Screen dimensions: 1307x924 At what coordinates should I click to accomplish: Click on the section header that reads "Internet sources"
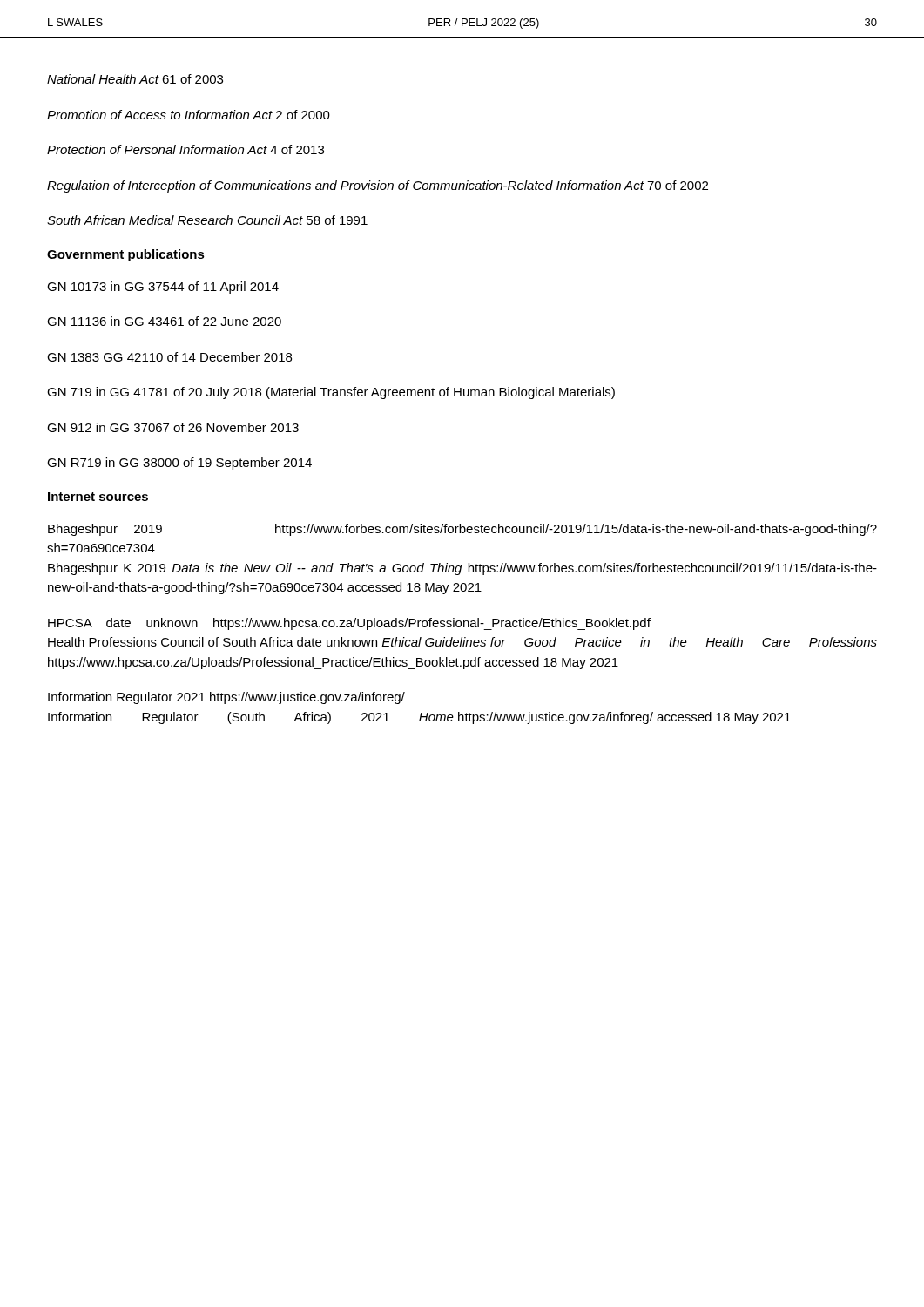tap(98, 496)
